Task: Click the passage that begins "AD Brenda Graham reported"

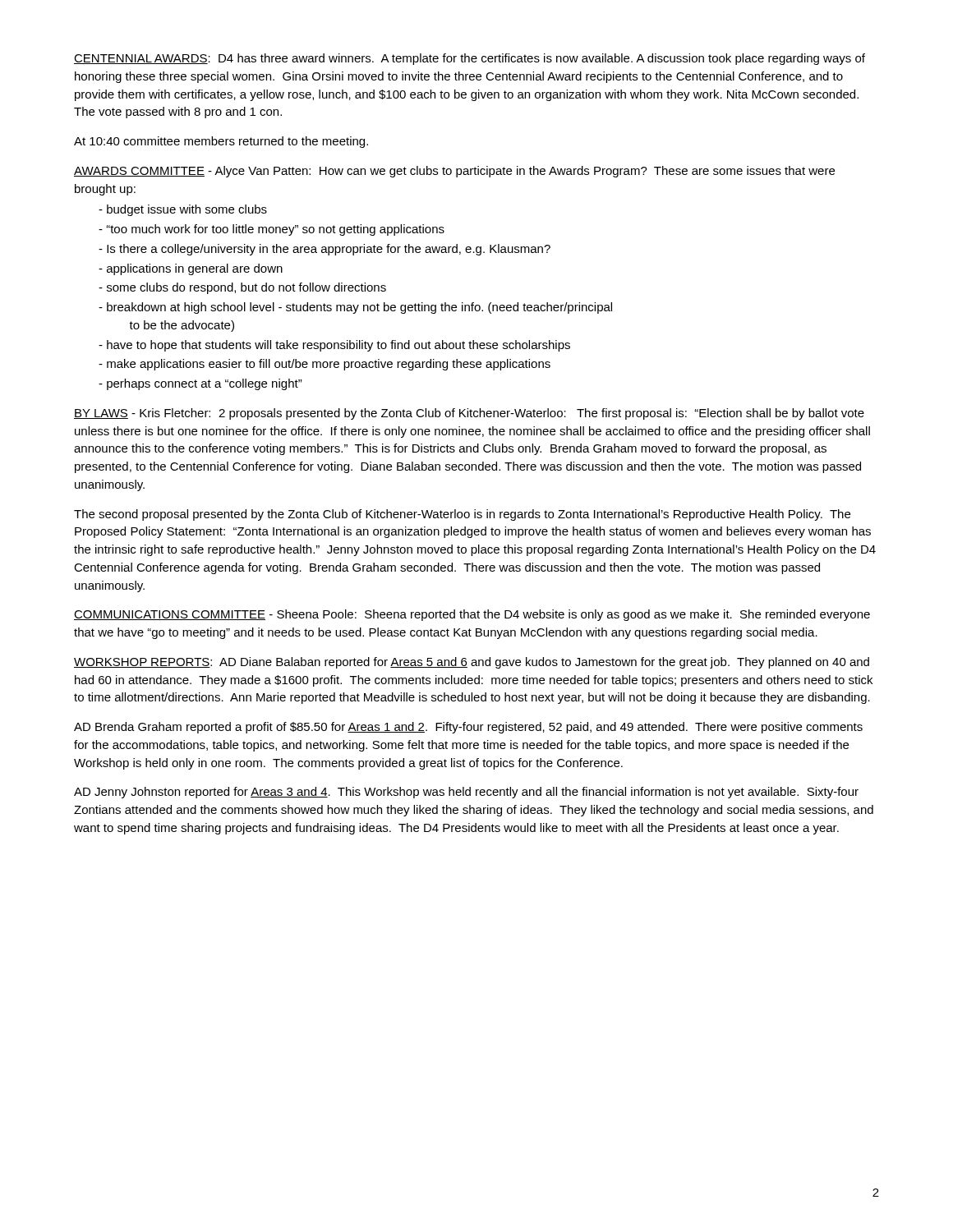Action: point(468,744)
